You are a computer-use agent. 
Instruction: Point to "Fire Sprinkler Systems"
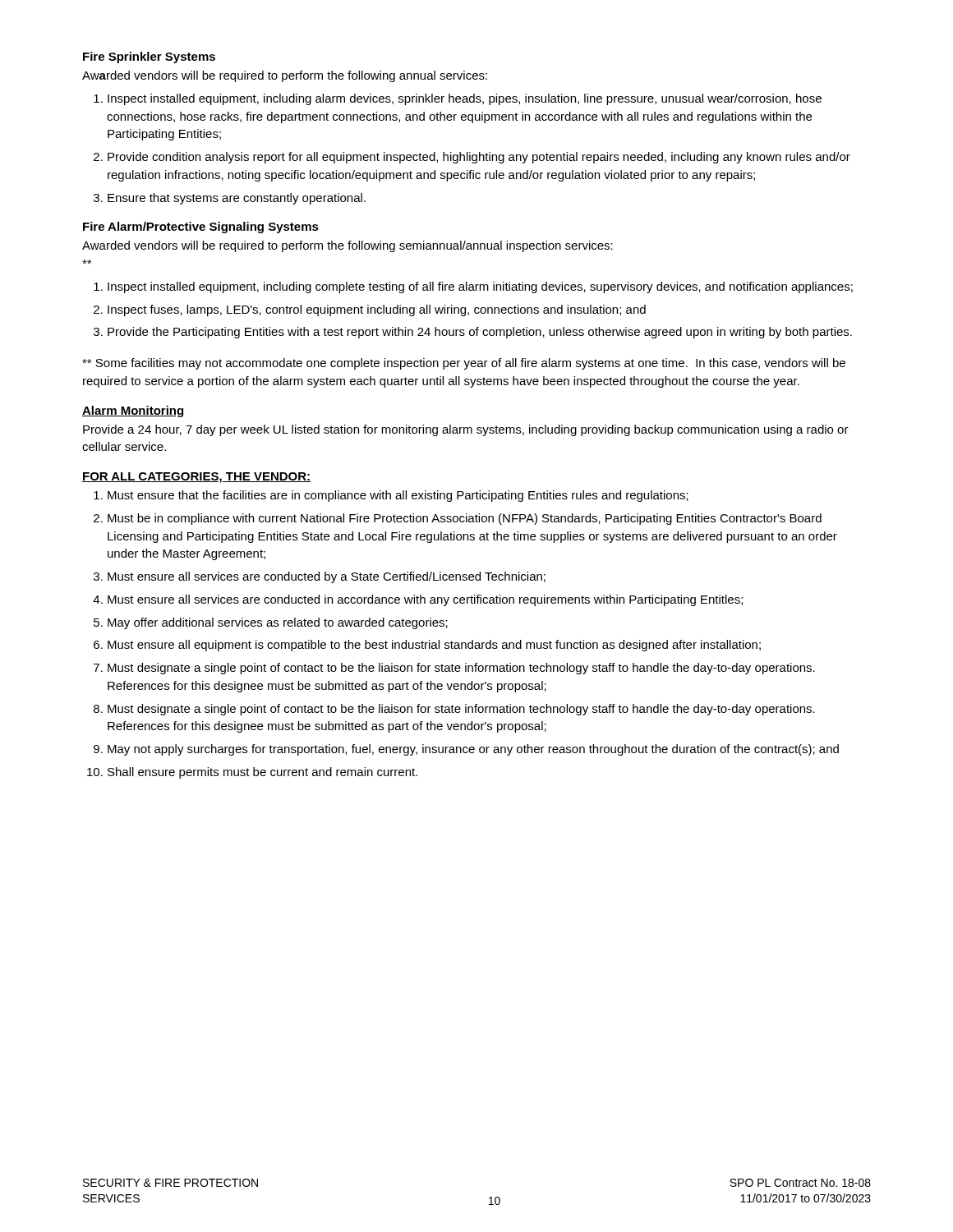click(x=149, y=56)
